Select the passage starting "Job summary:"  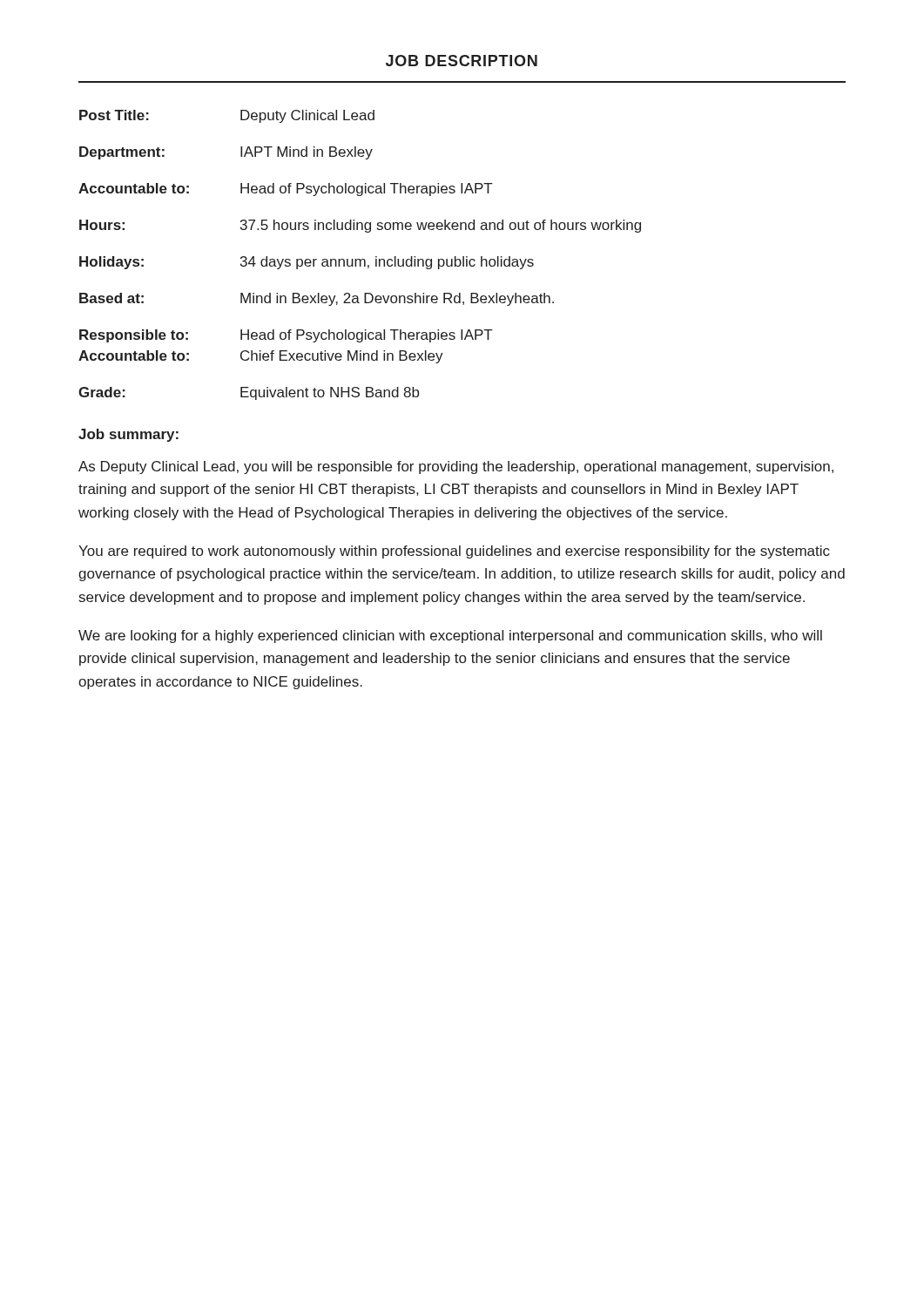129,434
